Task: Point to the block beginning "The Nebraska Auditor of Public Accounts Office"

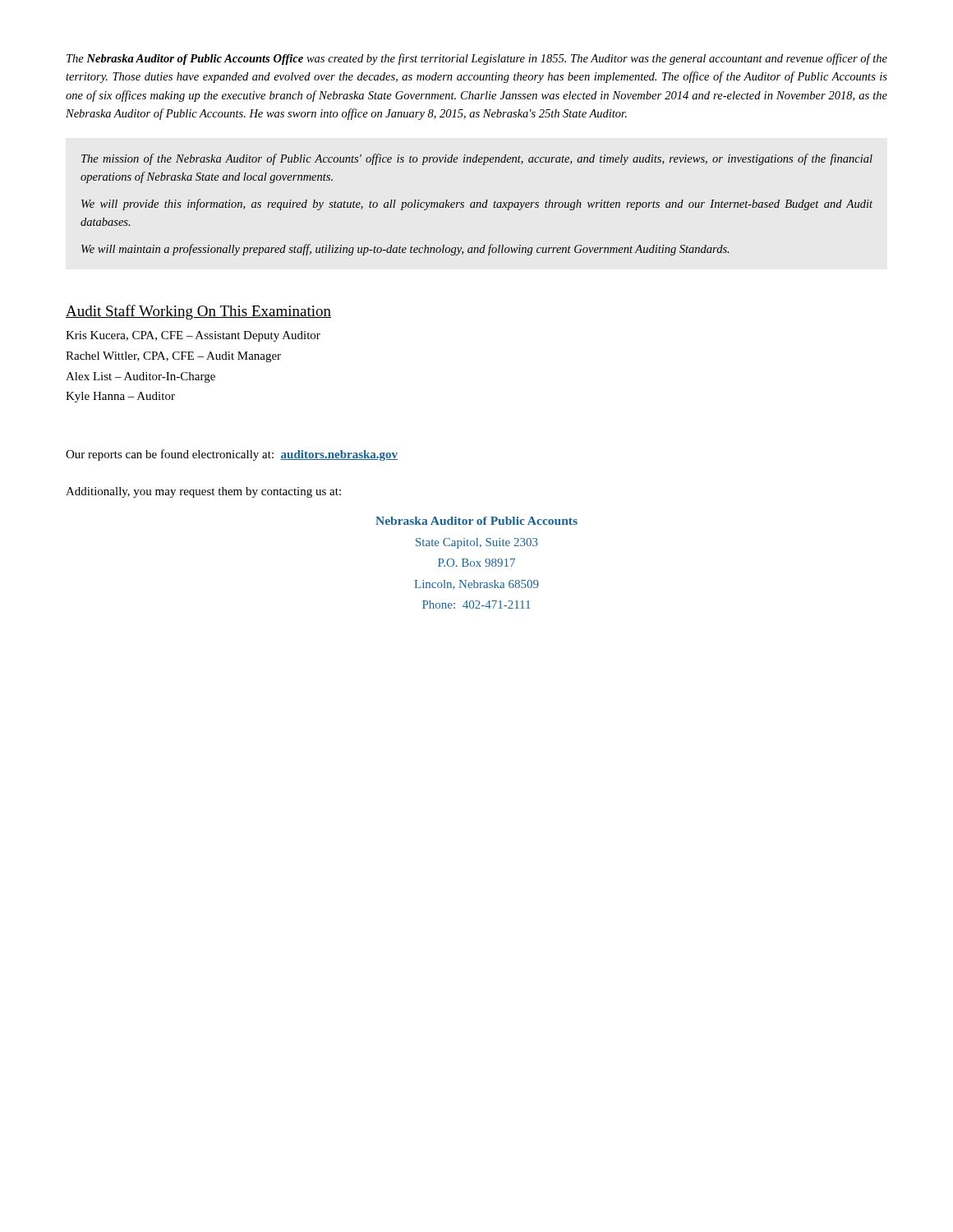Action: point(476,86)
